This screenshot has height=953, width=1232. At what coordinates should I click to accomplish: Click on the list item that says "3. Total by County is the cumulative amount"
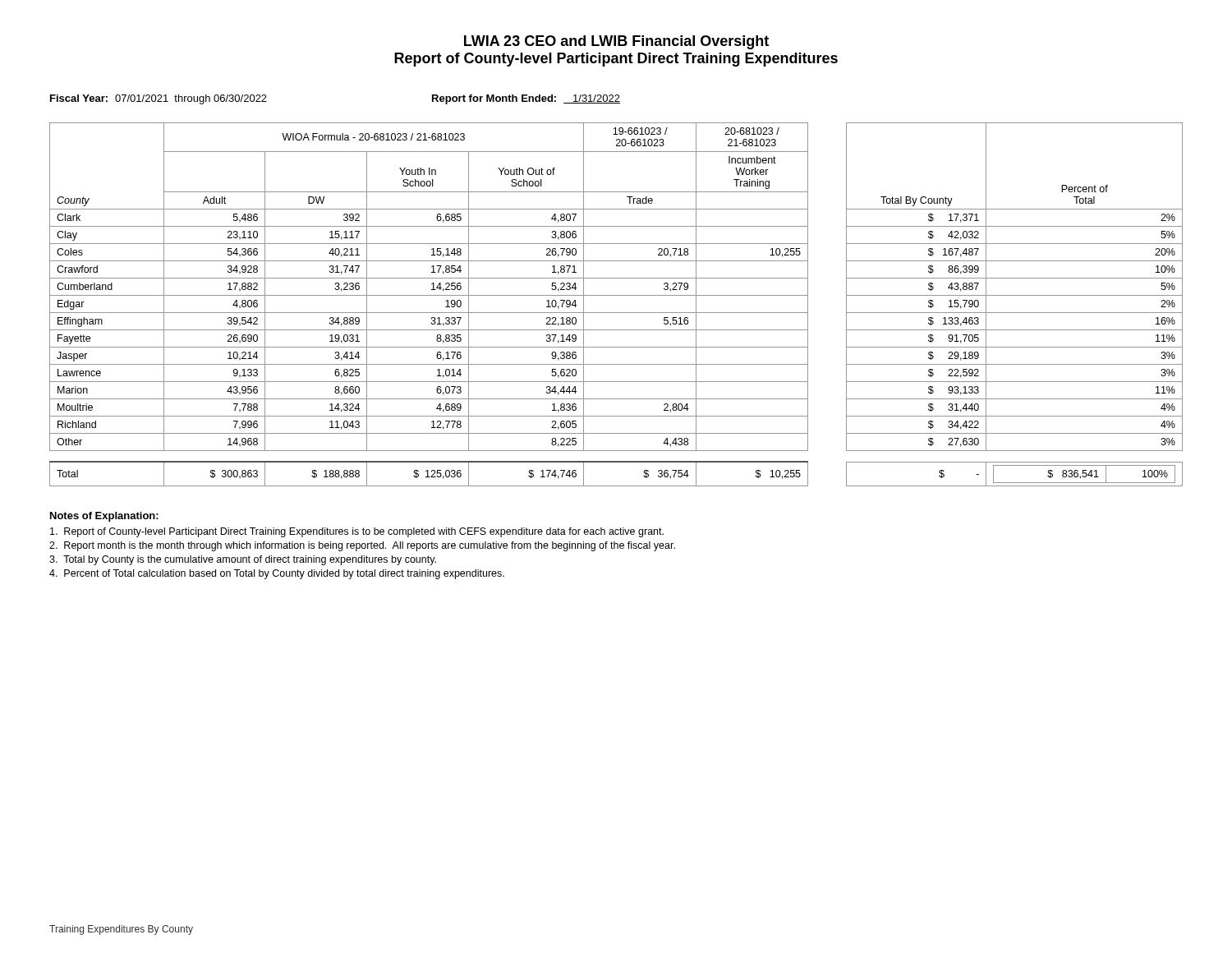point(243,559)
